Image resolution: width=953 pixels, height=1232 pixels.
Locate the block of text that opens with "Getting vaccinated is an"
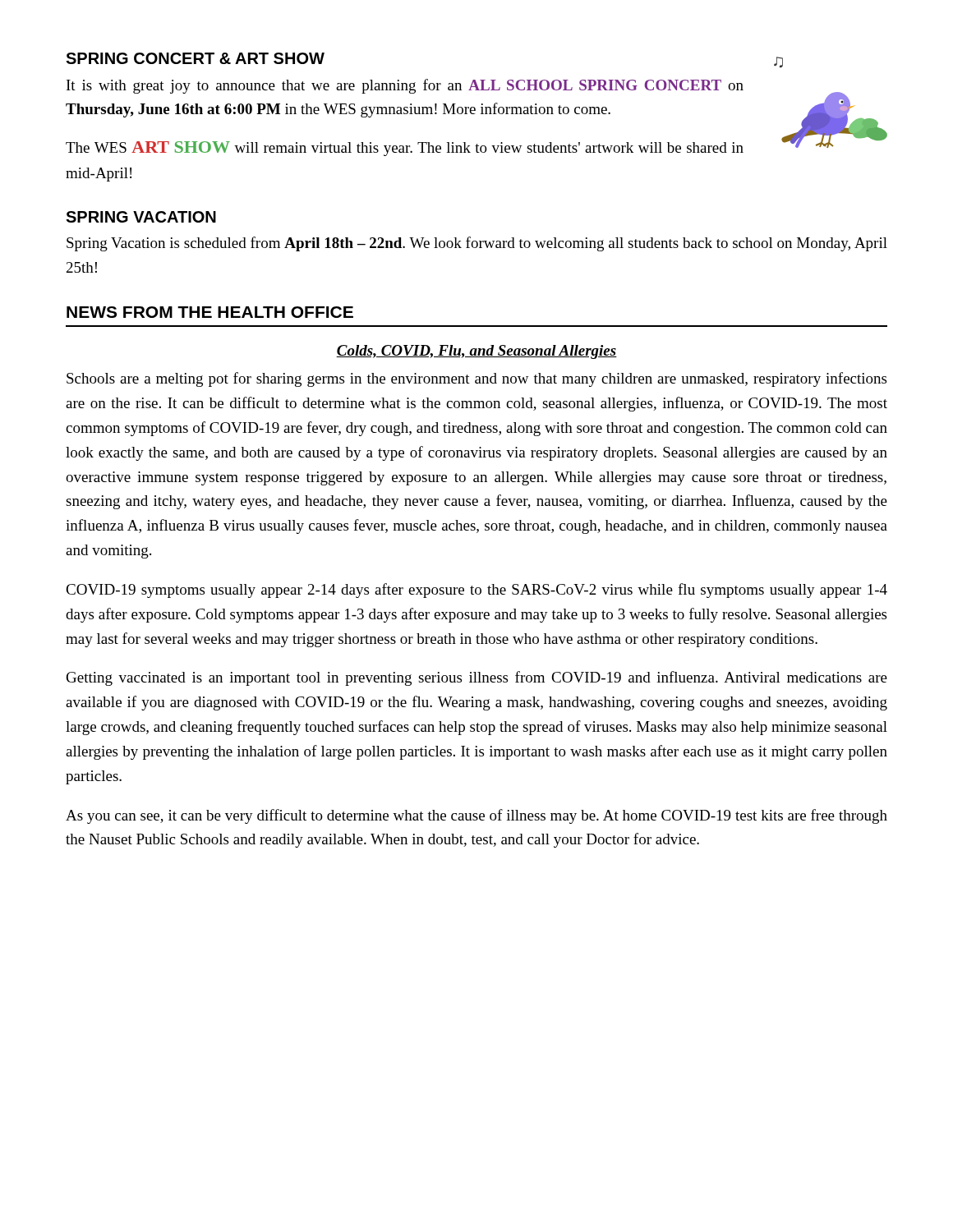coord(476,727)
